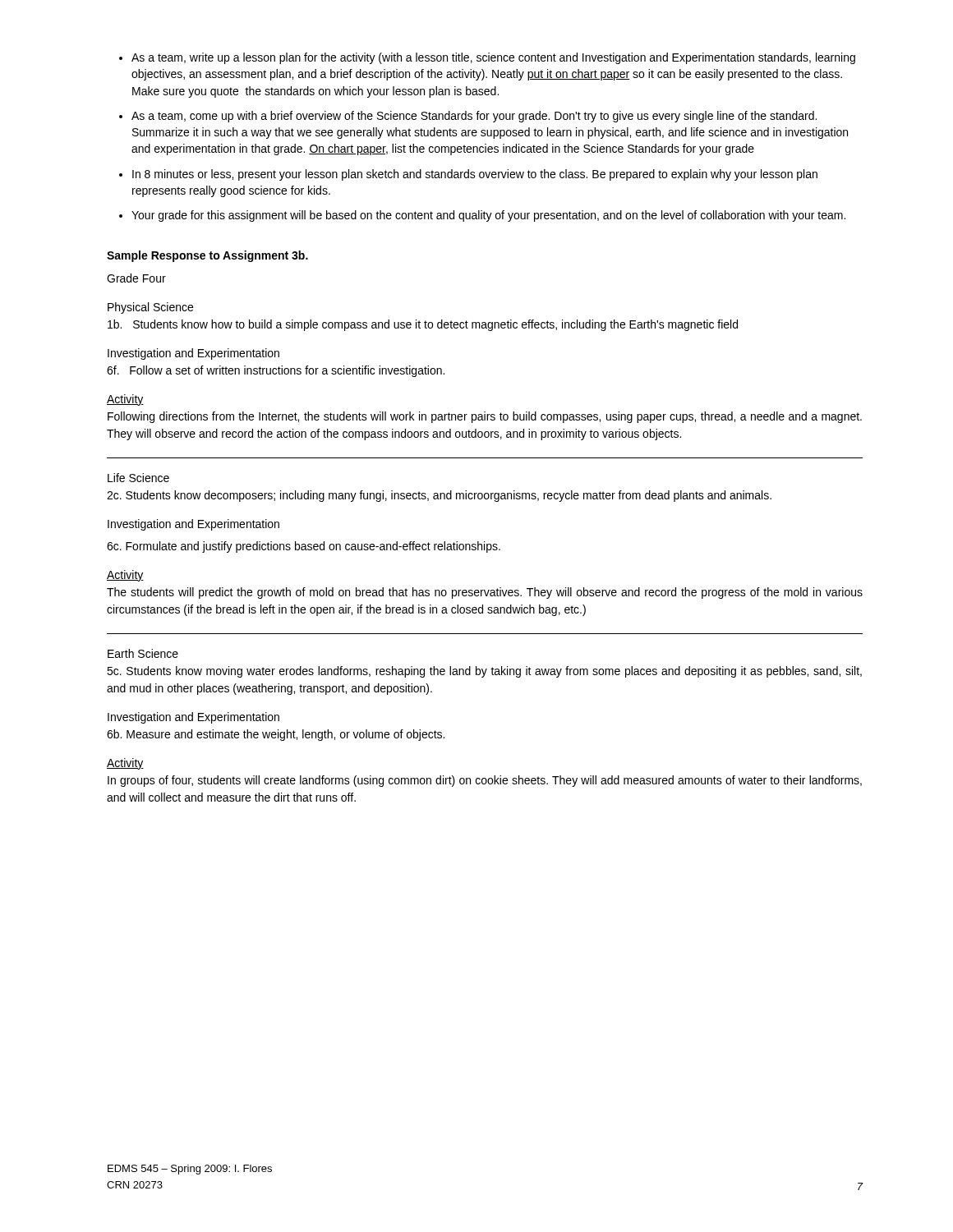The image size is (953, 1232).
Task: Select the list item that reads "Your grade for this assignment will"
Action: (x=497, y=216)
